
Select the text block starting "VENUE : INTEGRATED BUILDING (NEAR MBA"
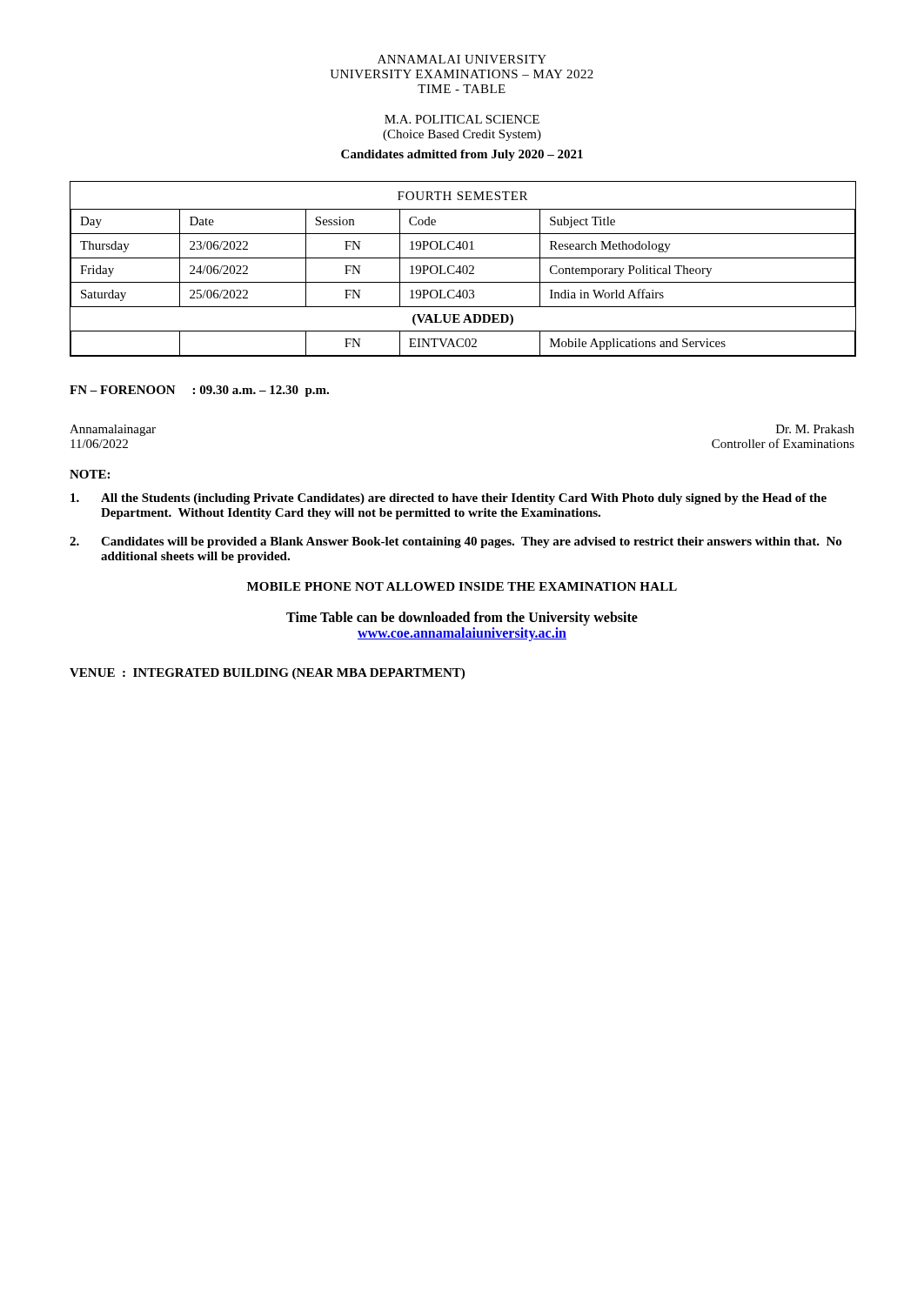pos(267,673)
